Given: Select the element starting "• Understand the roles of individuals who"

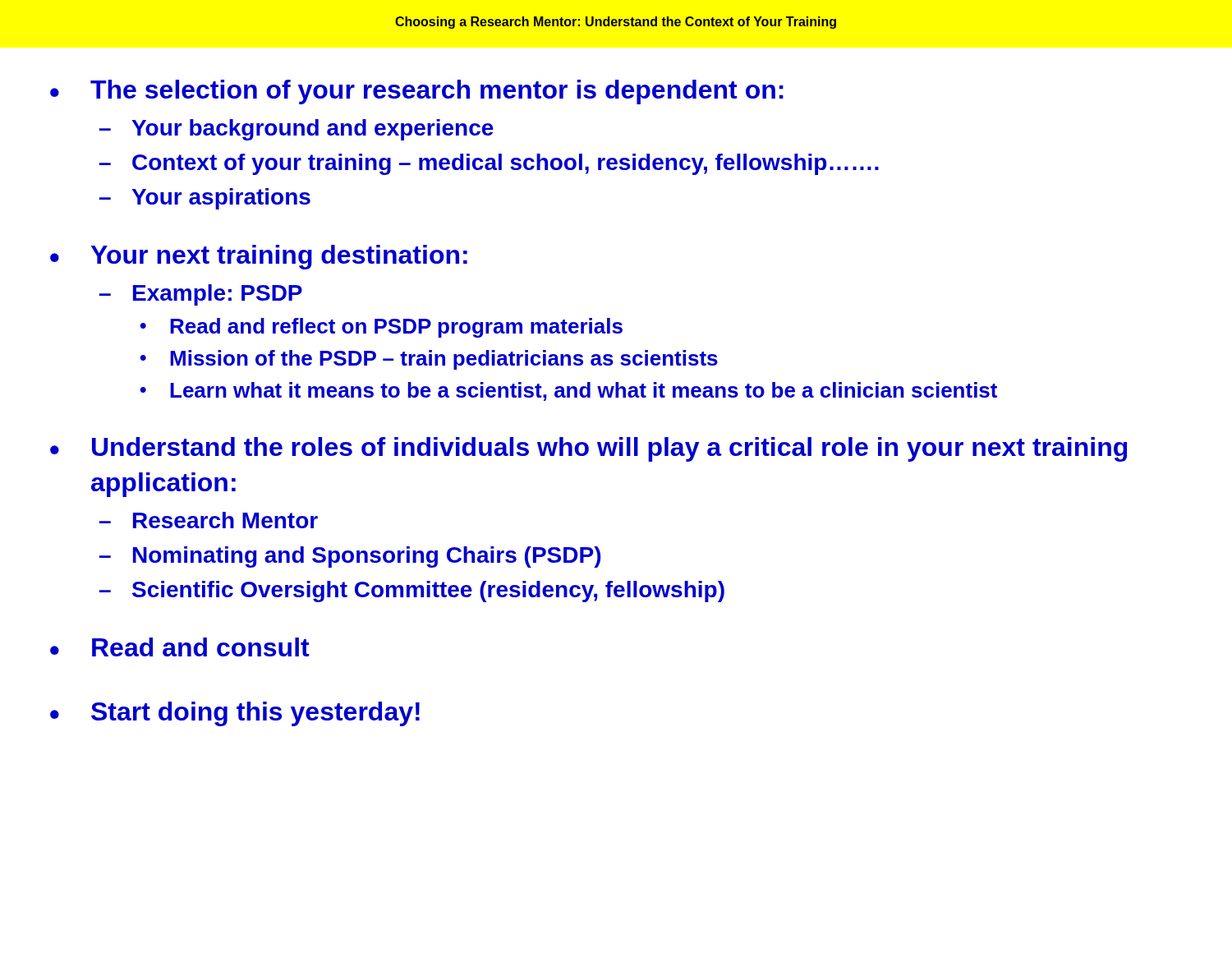Looking at the screenshot, I should (x=588, y=449).
